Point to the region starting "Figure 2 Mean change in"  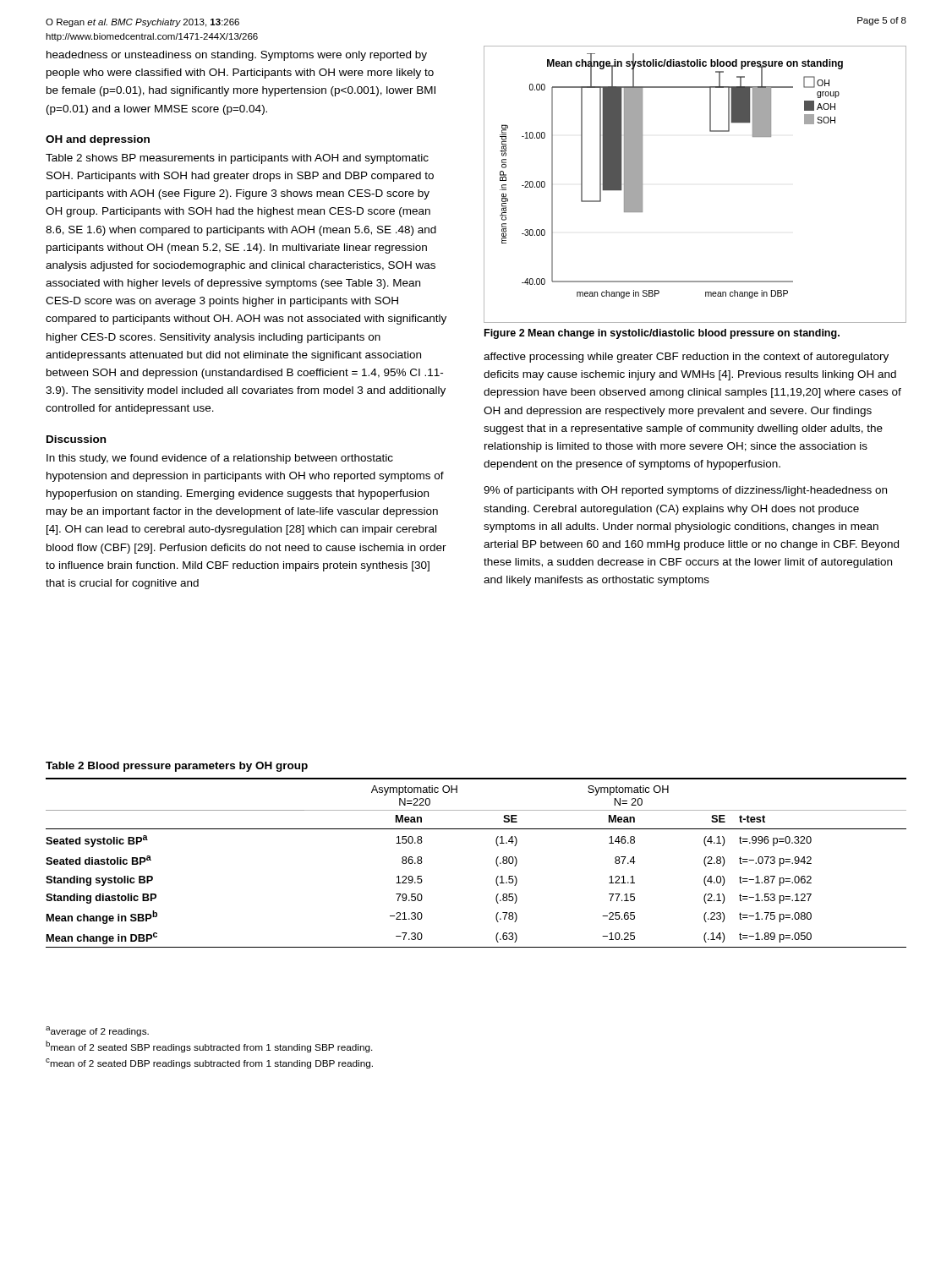tap(662, 333)
